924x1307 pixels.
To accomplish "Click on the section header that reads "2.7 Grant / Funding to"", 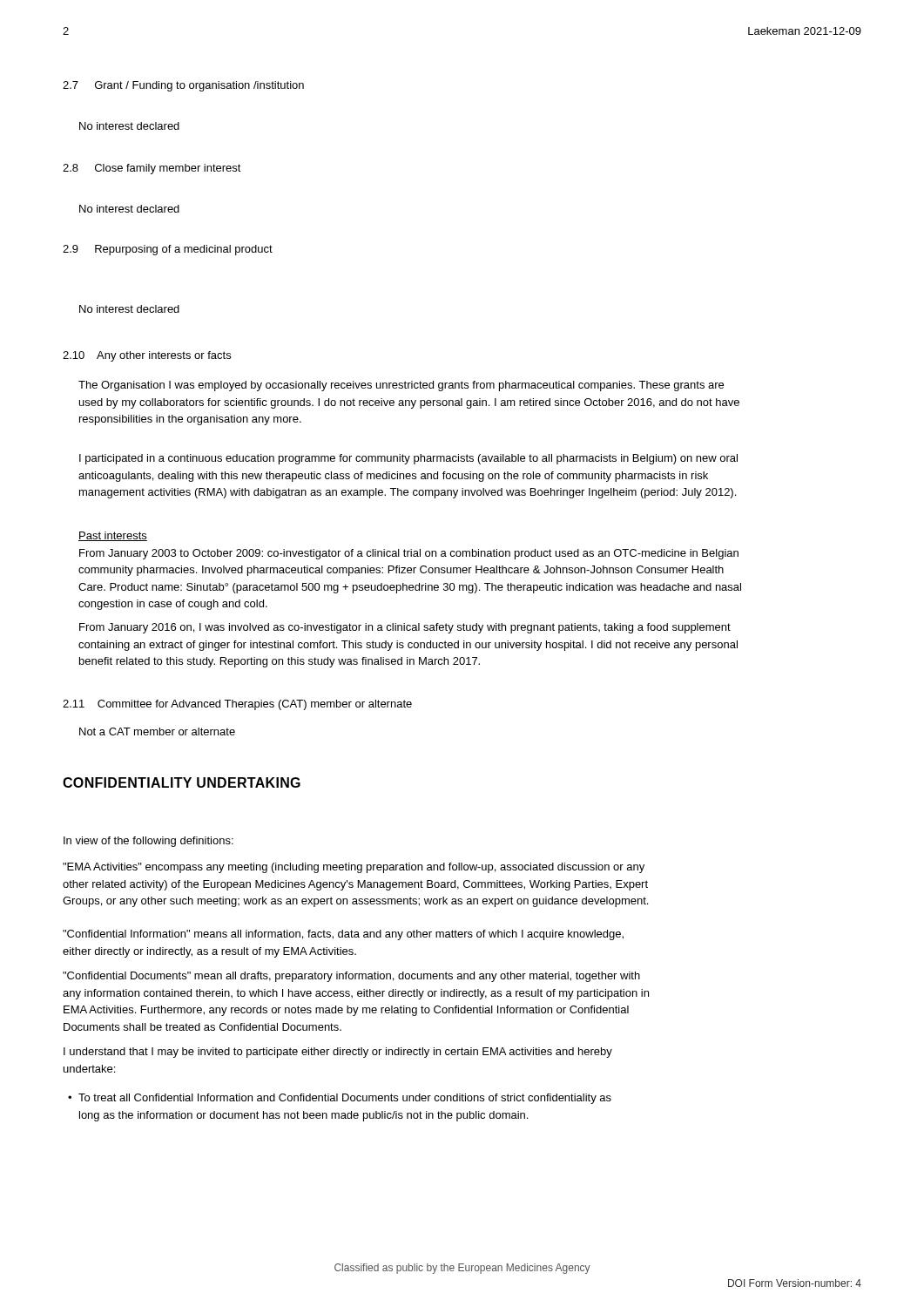I will (184, 85).
